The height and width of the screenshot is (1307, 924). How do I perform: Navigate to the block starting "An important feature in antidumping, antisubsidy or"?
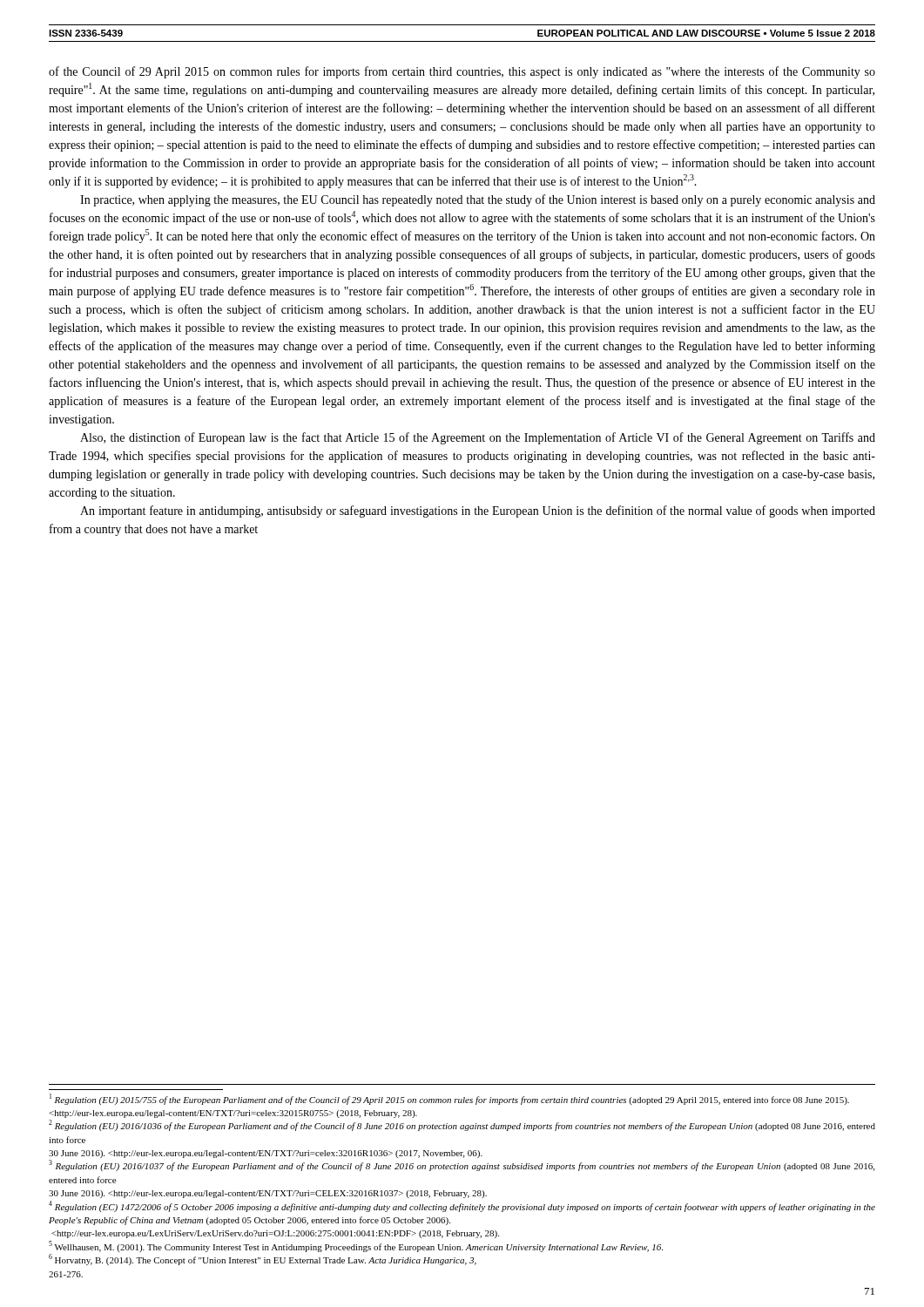point(462,520)
